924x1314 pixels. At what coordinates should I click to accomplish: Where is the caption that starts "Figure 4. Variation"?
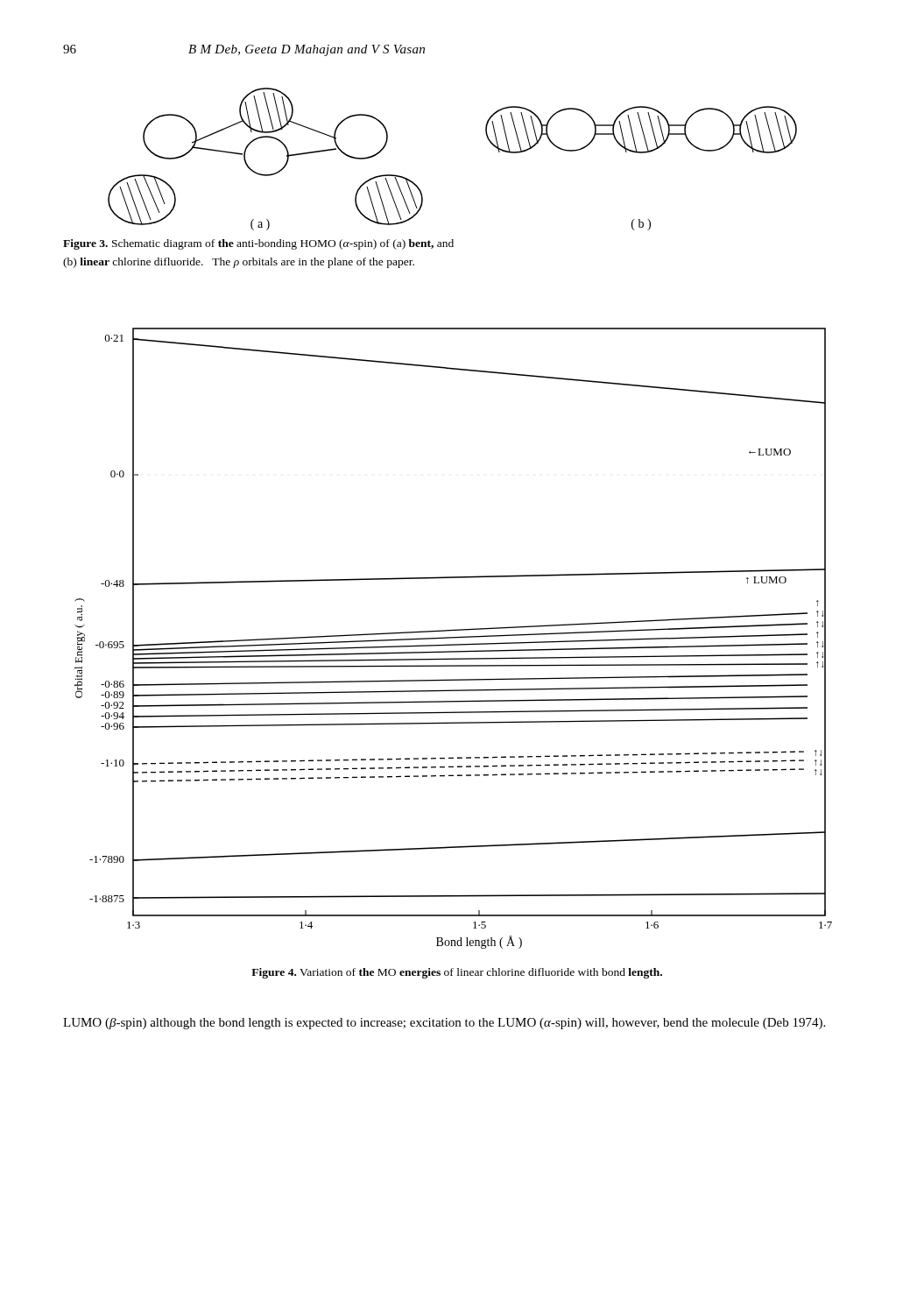point(457,972)
